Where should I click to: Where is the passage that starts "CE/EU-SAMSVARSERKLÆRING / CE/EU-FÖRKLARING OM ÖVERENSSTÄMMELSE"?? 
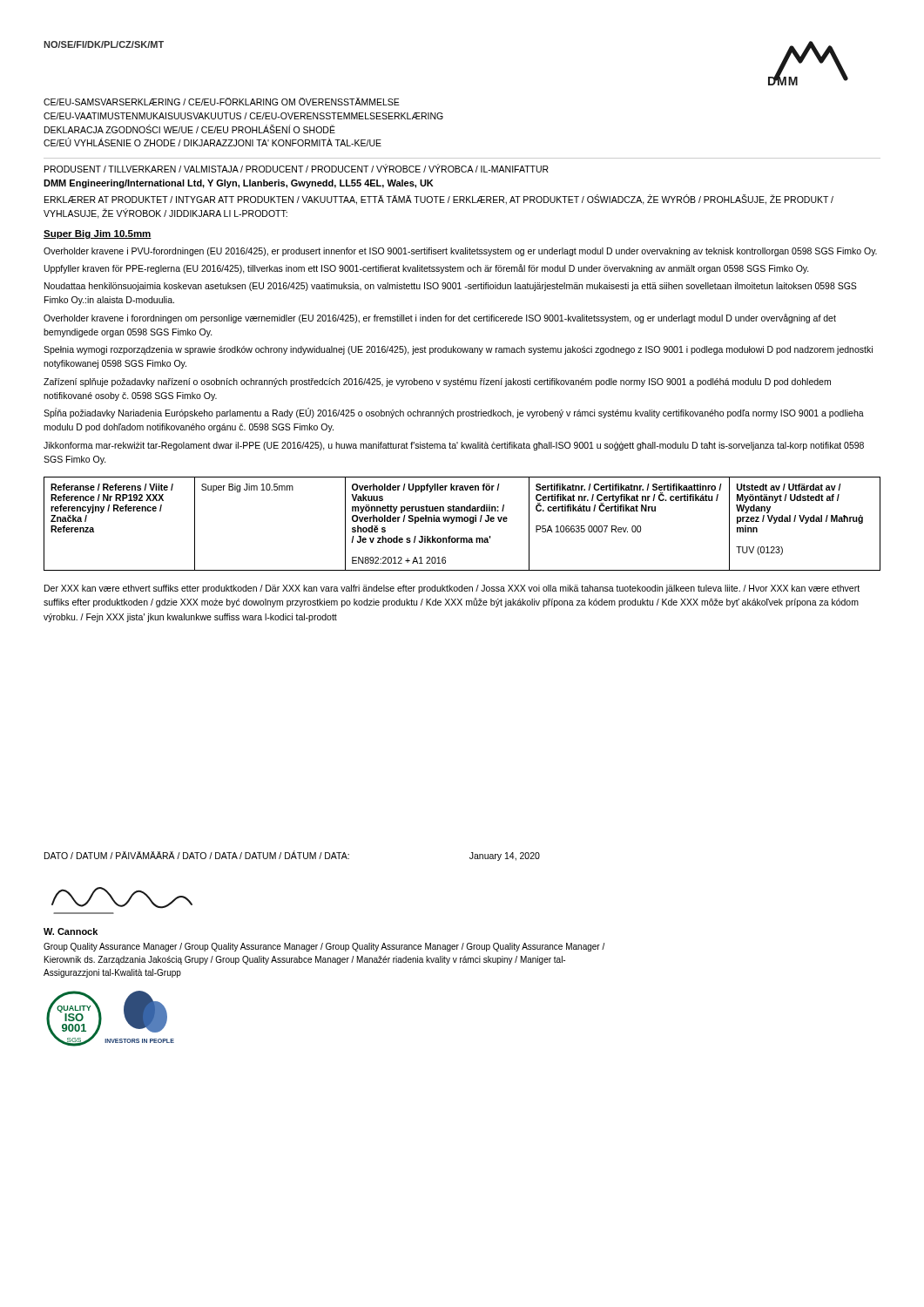tap(243, 123)
